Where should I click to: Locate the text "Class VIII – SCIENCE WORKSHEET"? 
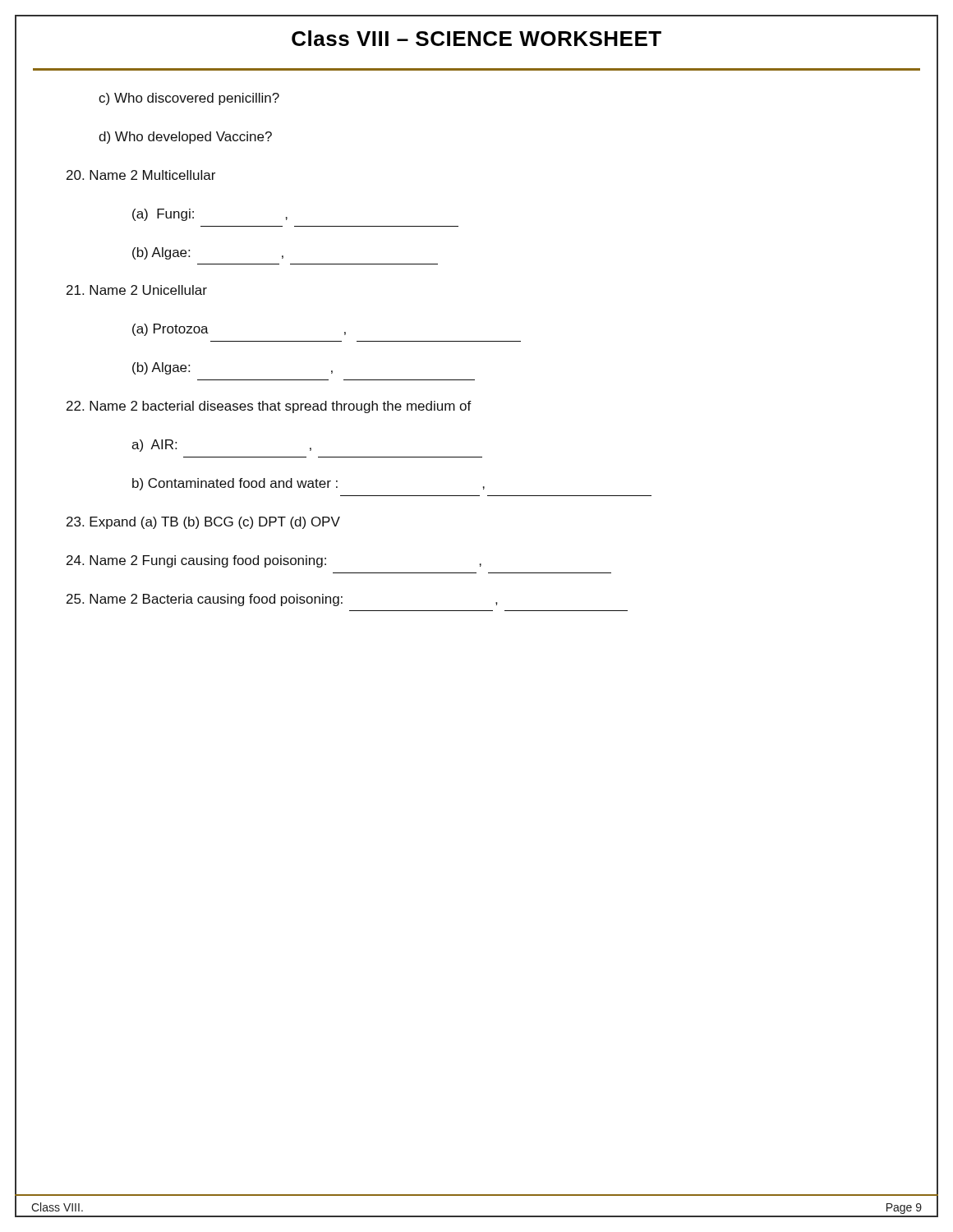tap(476, 39)
